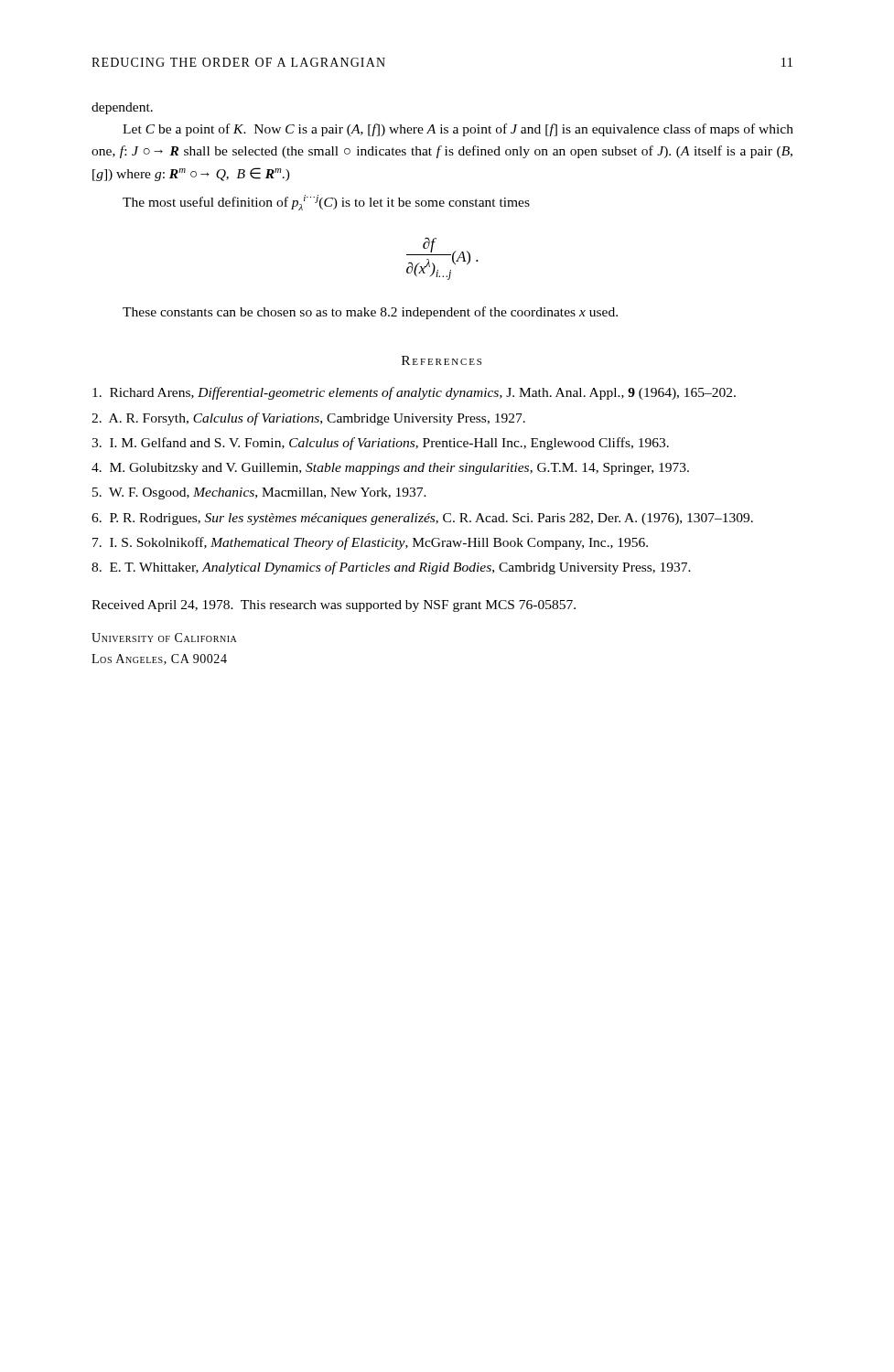
Task: Where is the passage that starts "2. A. R. Forsyth, Calculus of"?
Action: [309, 417]
